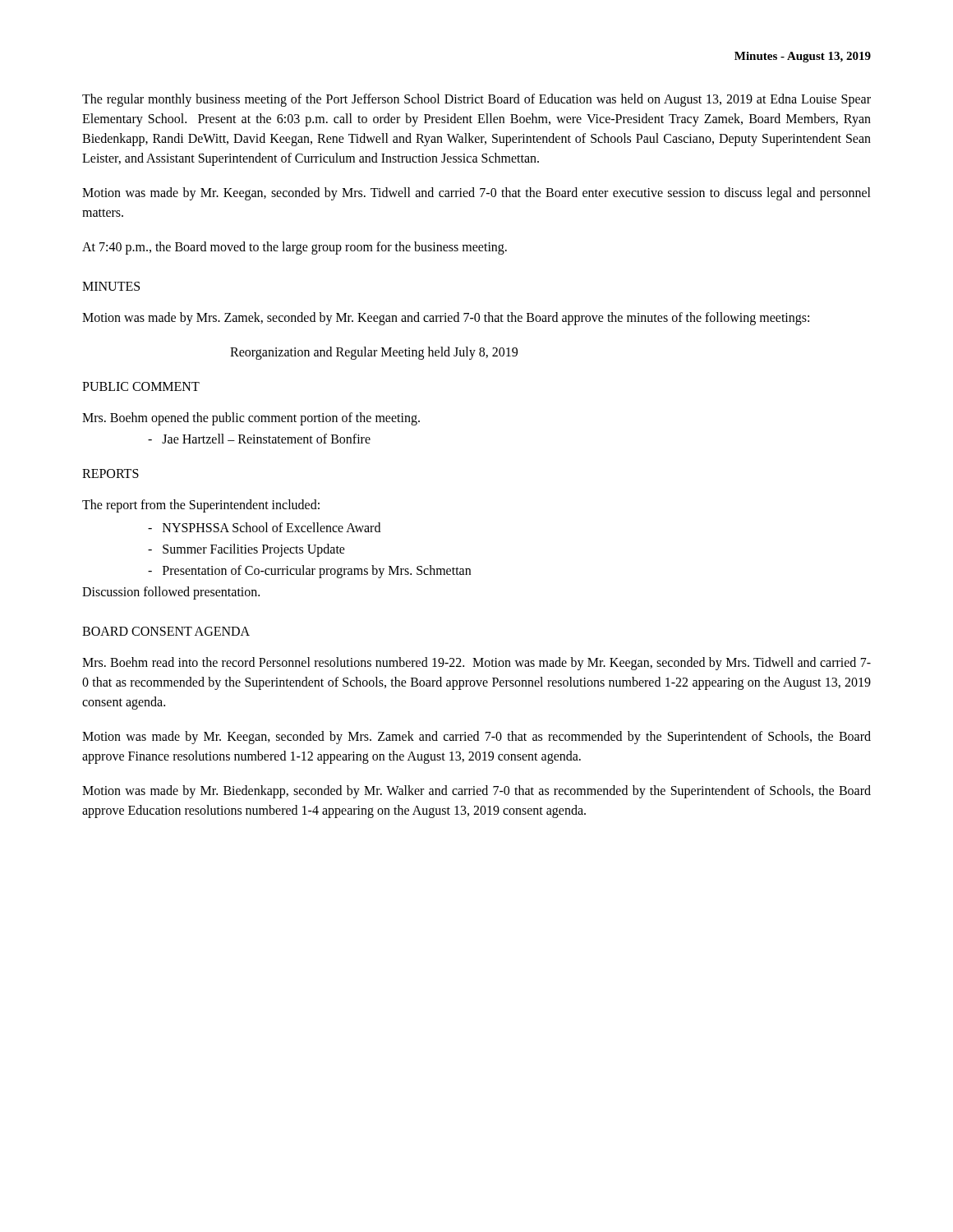Find "- NYSPHSSA School of Excellence Award" on this page

point(264,528)
